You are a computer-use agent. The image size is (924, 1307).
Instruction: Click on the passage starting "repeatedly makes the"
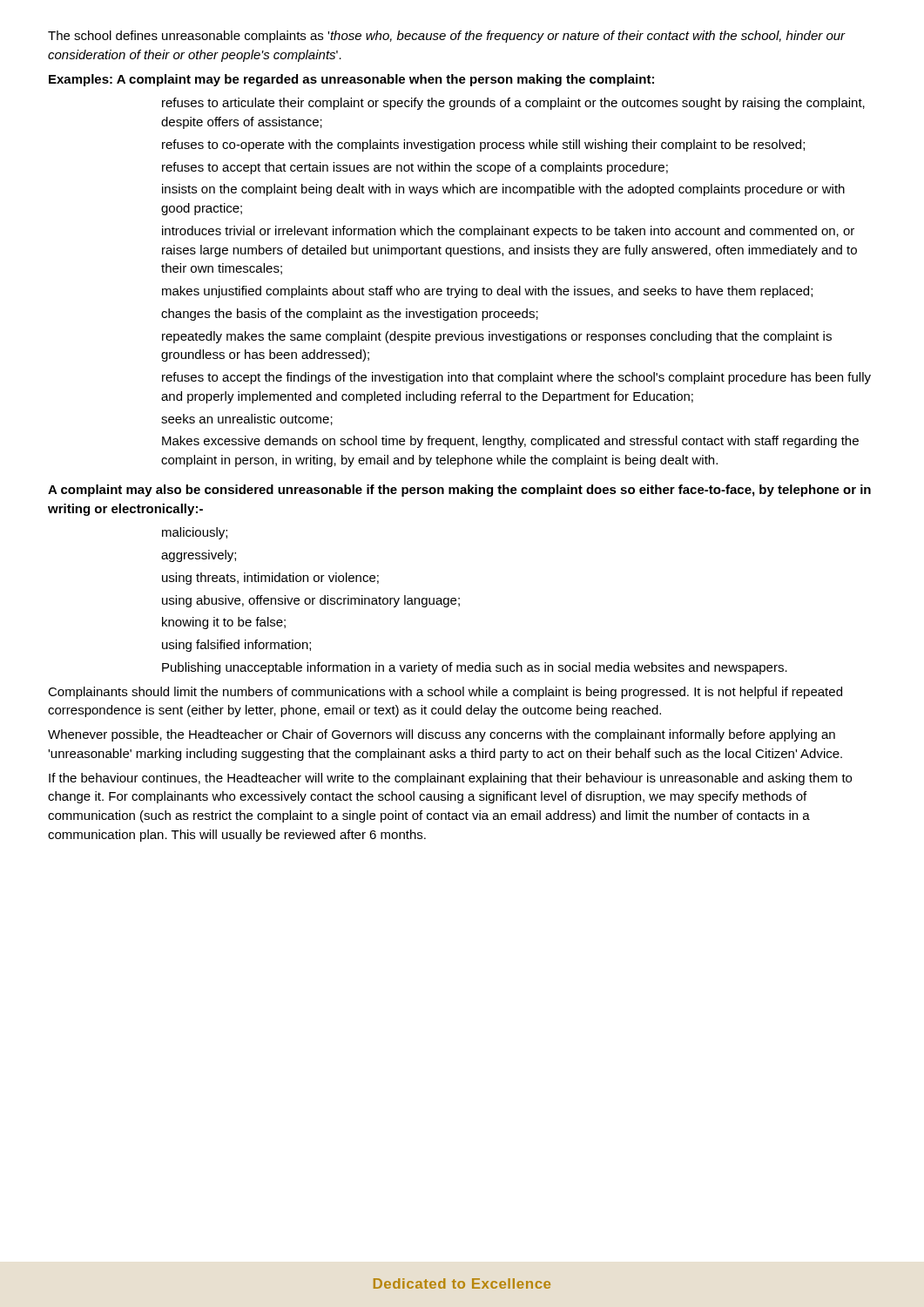(x=497, y=345)
